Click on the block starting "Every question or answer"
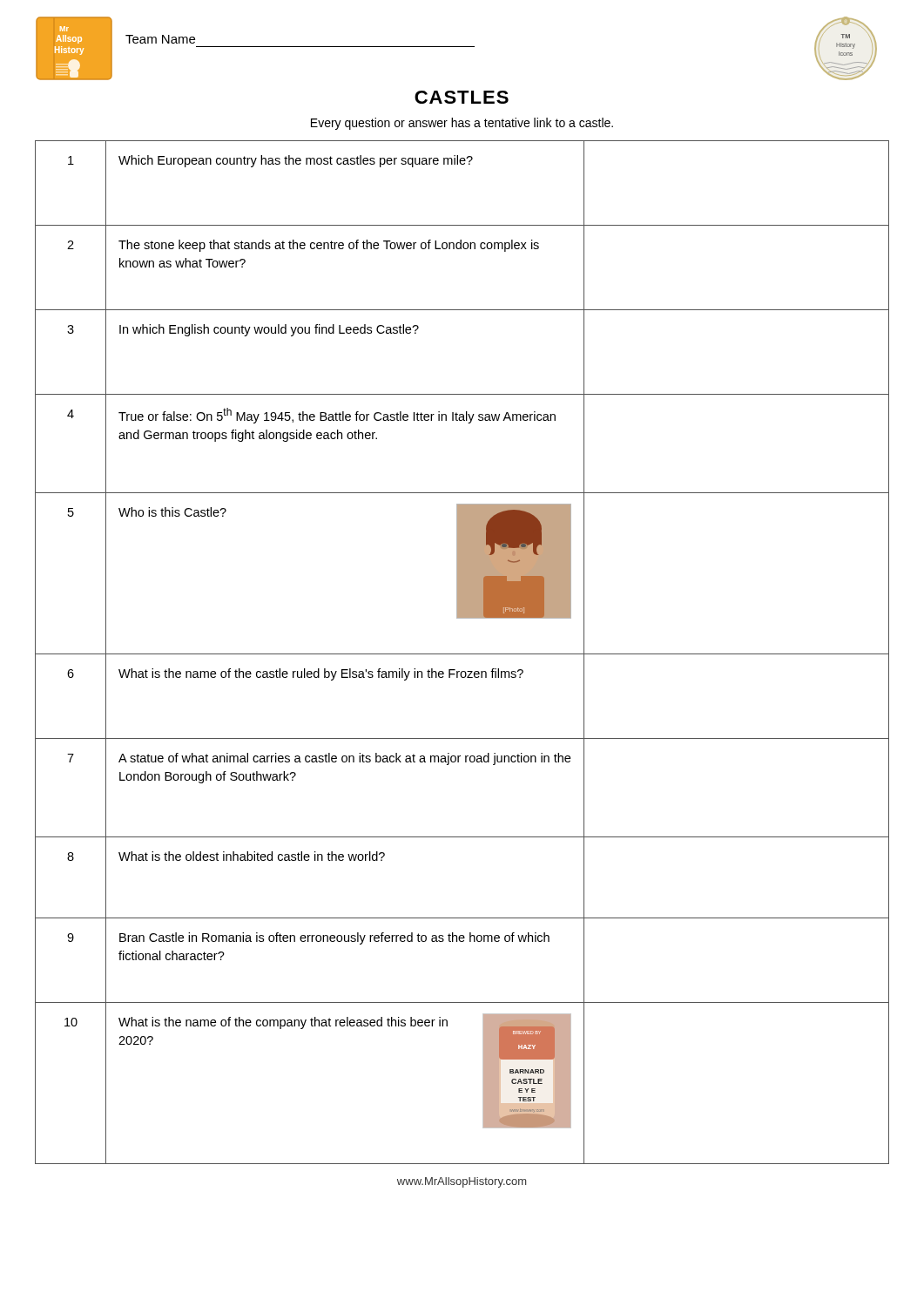924x1307 pixels. pyautogui.click(x=462, y=123)
